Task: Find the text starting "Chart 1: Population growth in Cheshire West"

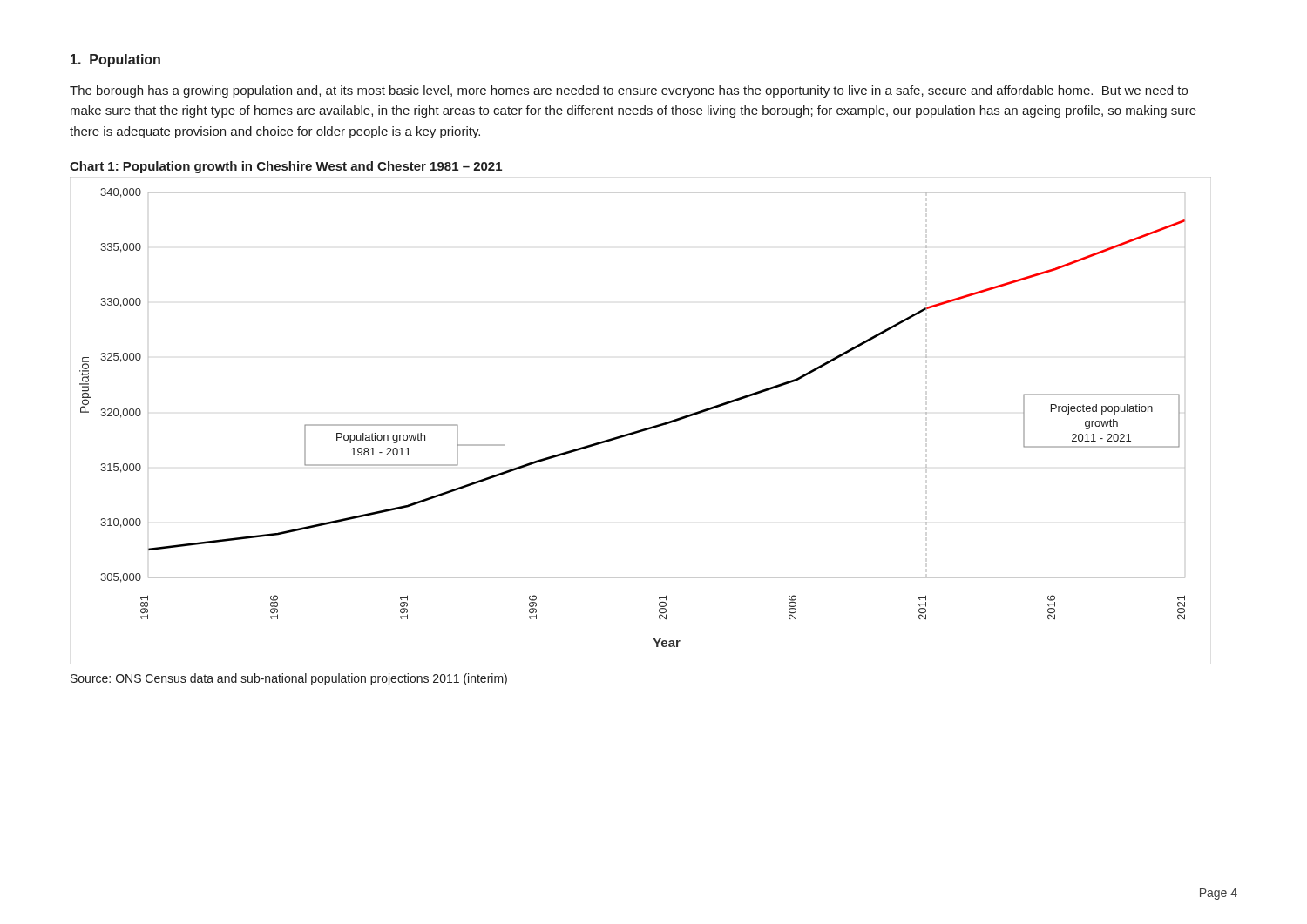Action: [x=286, y=166]
